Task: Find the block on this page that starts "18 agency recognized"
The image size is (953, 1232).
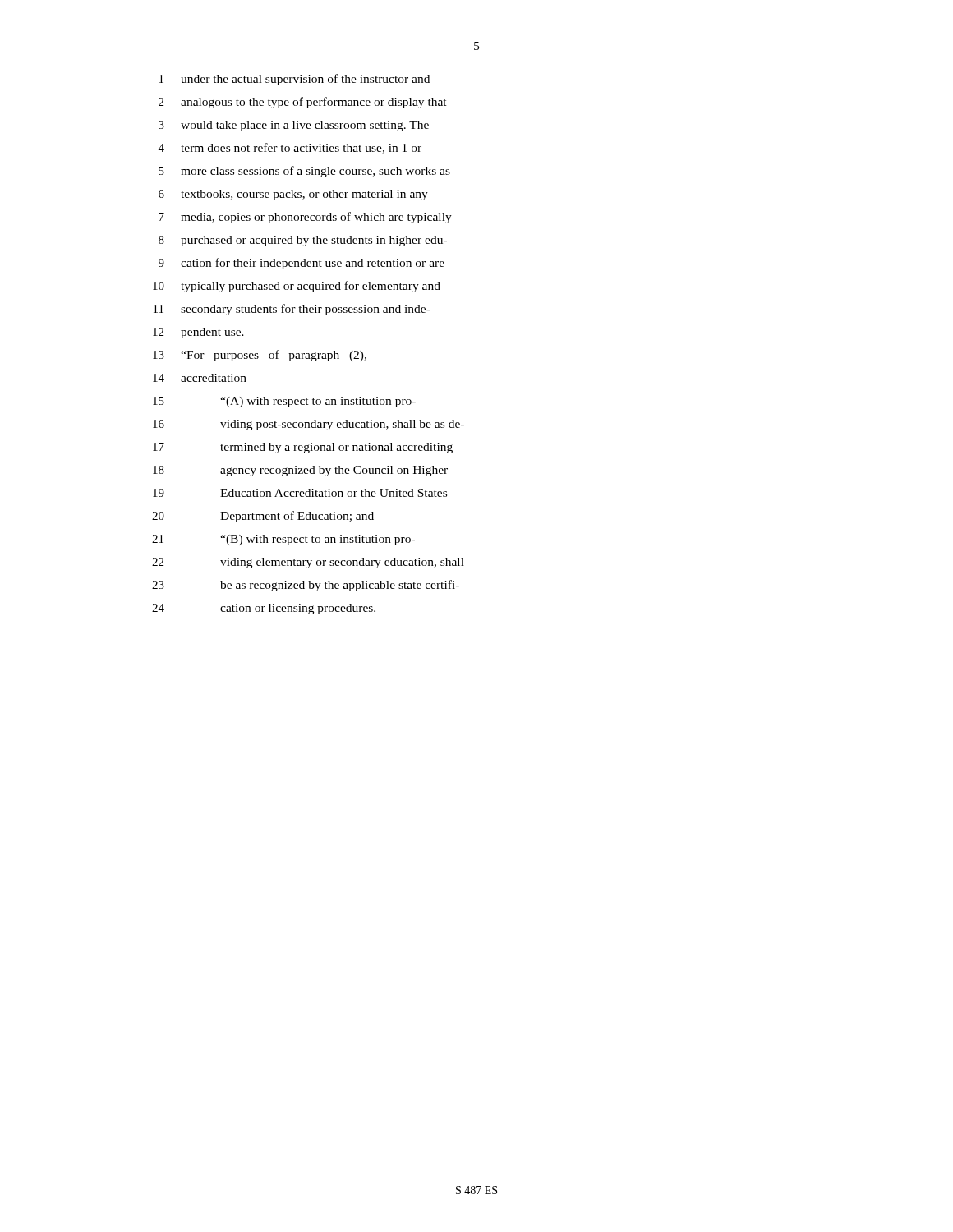Action: coord(300,471)
